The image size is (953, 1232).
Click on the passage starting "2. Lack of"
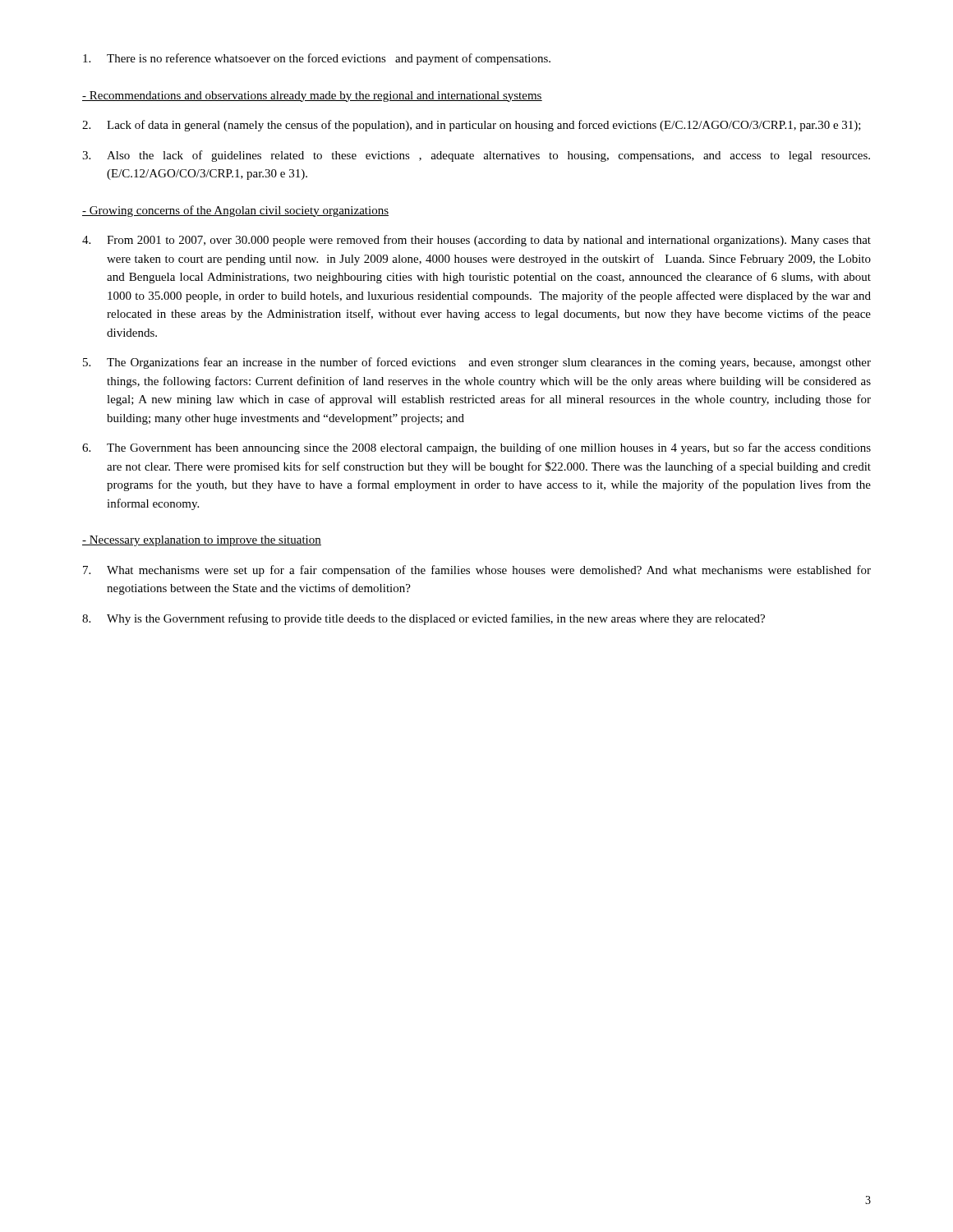tap(476, 125)
